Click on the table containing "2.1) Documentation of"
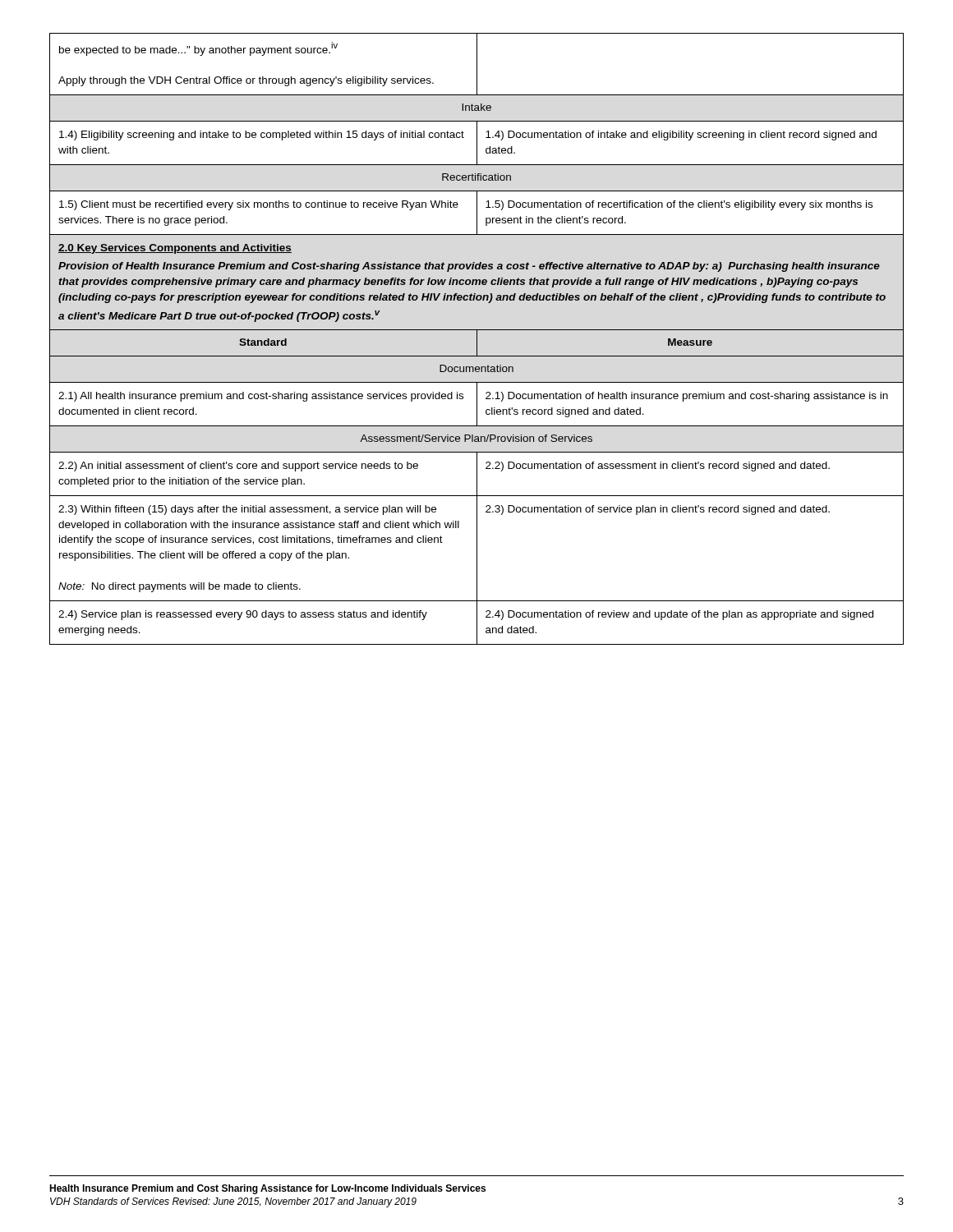 tap(476, 339)
